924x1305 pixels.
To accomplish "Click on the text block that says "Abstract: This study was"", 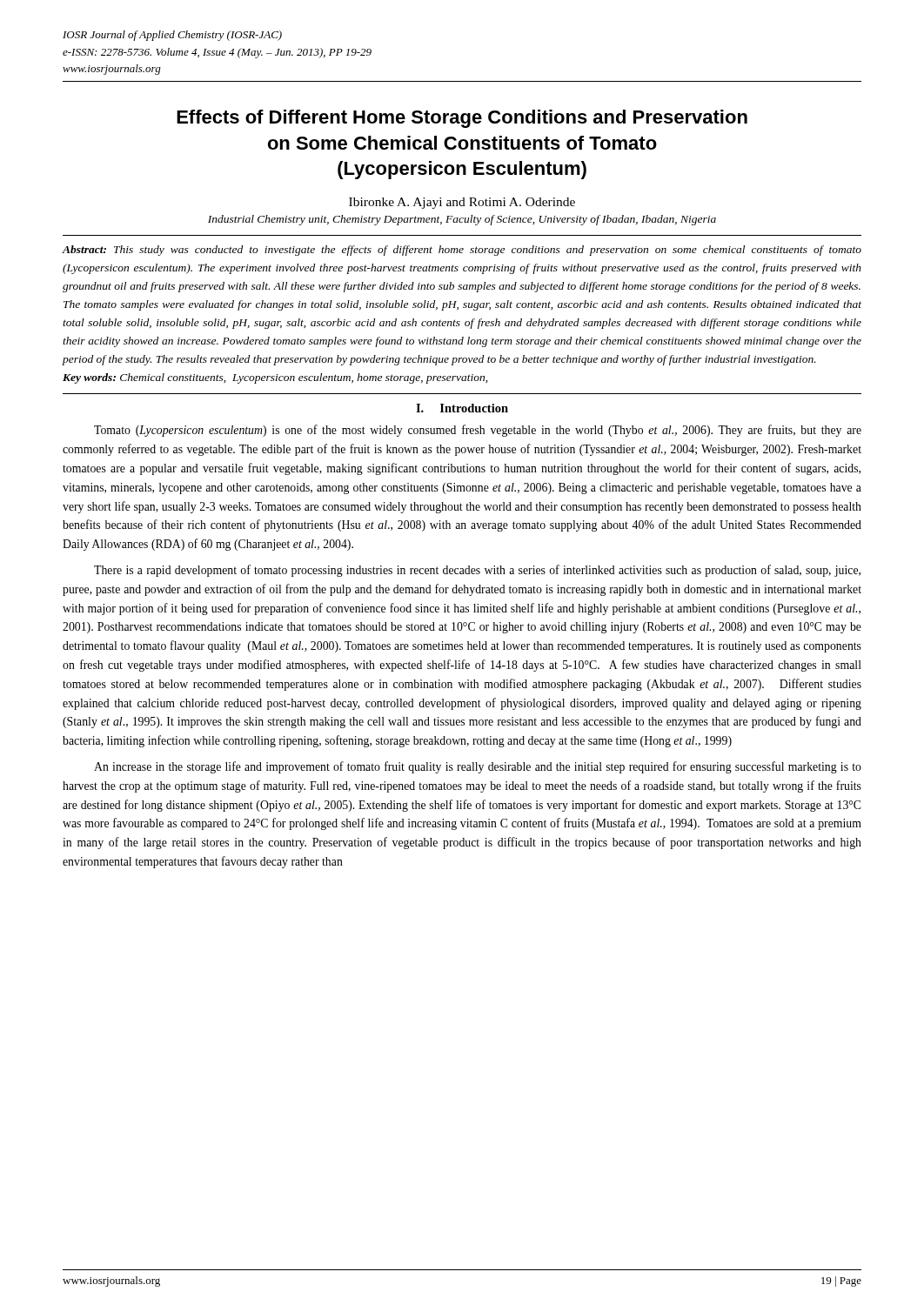I will click(462, 304).
